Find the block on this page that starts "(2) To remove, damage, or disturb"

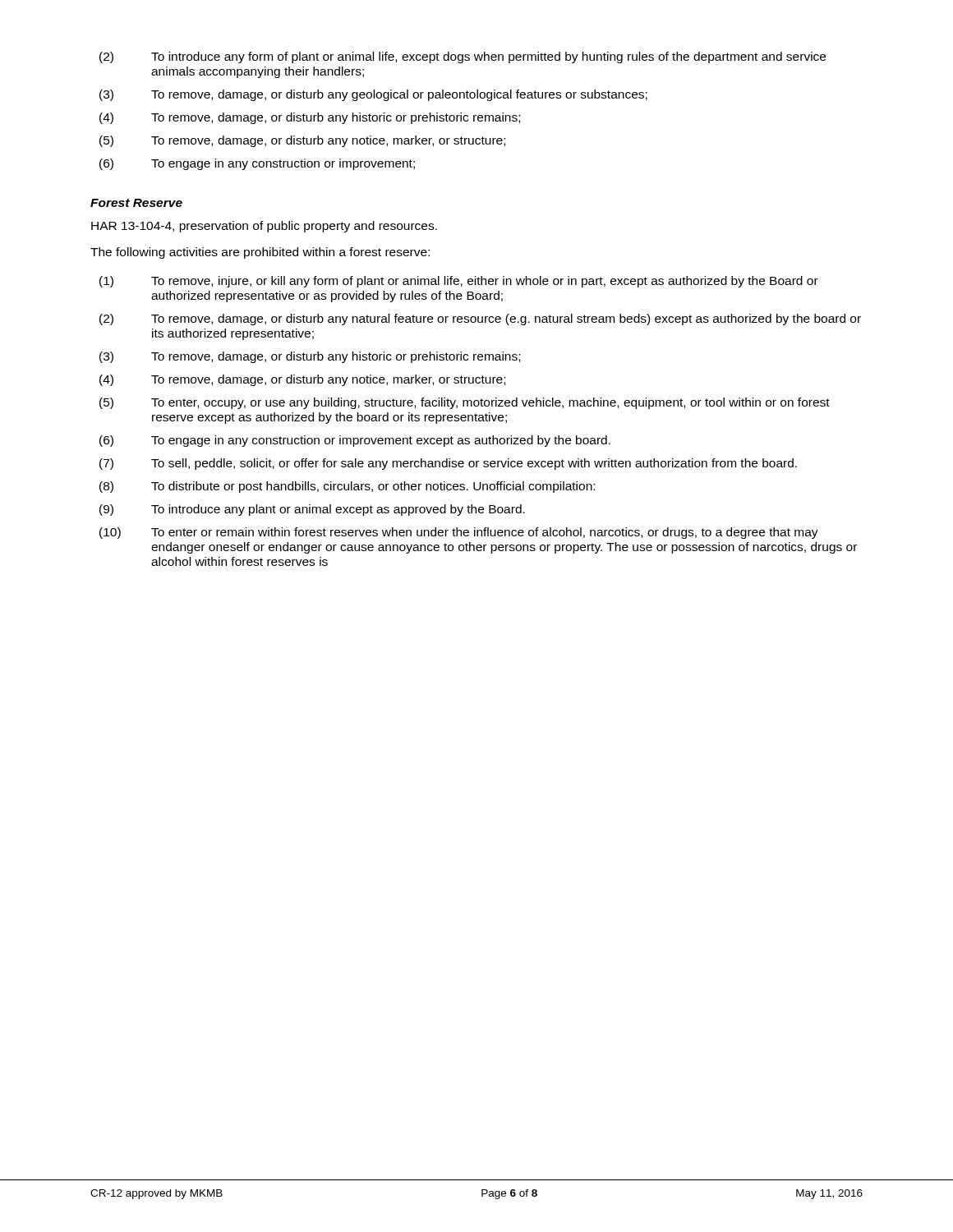476,326
